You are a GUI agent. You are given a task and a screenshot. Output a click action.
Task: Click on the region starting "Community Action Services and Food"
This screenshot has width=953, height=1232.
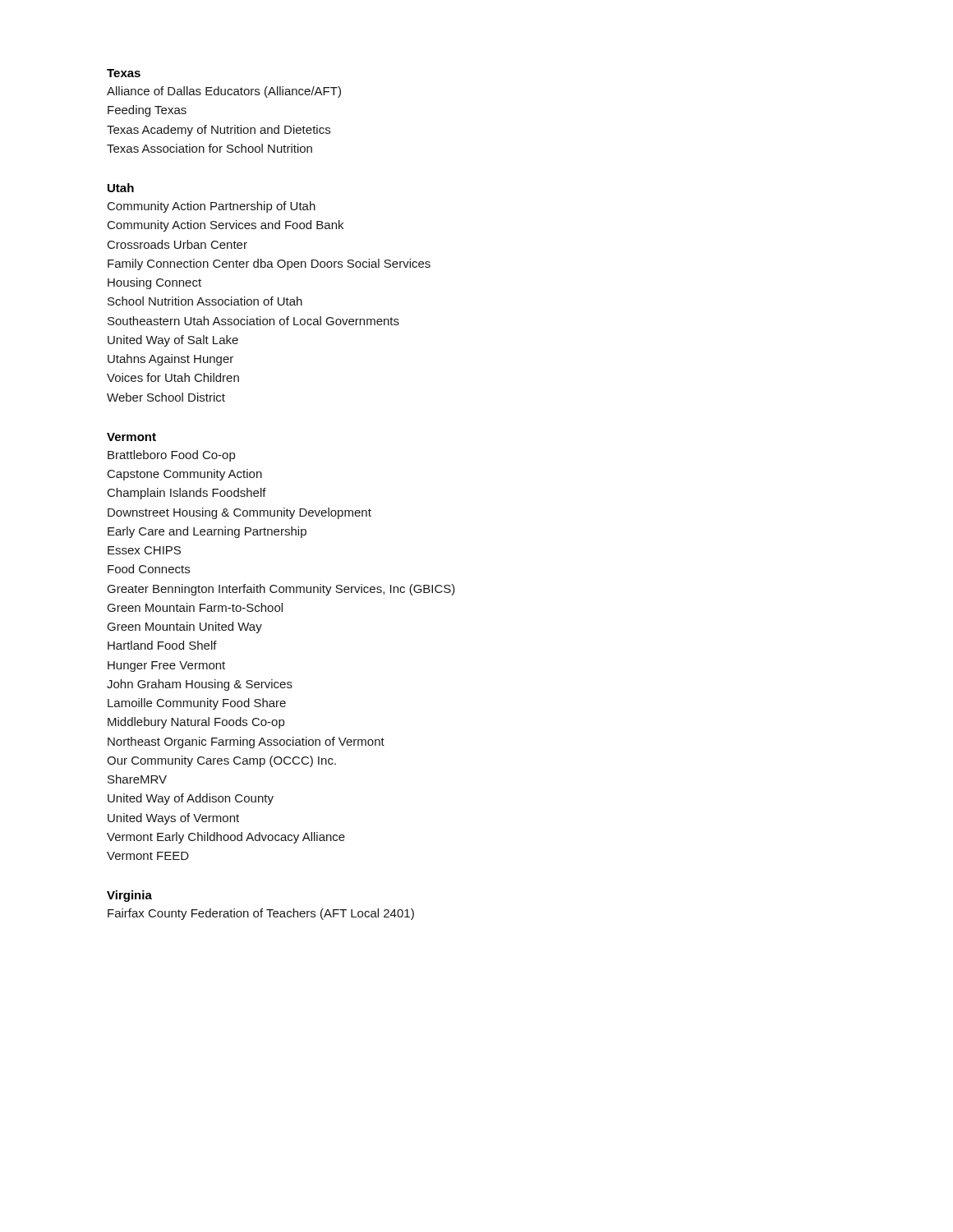coord(225,225)
